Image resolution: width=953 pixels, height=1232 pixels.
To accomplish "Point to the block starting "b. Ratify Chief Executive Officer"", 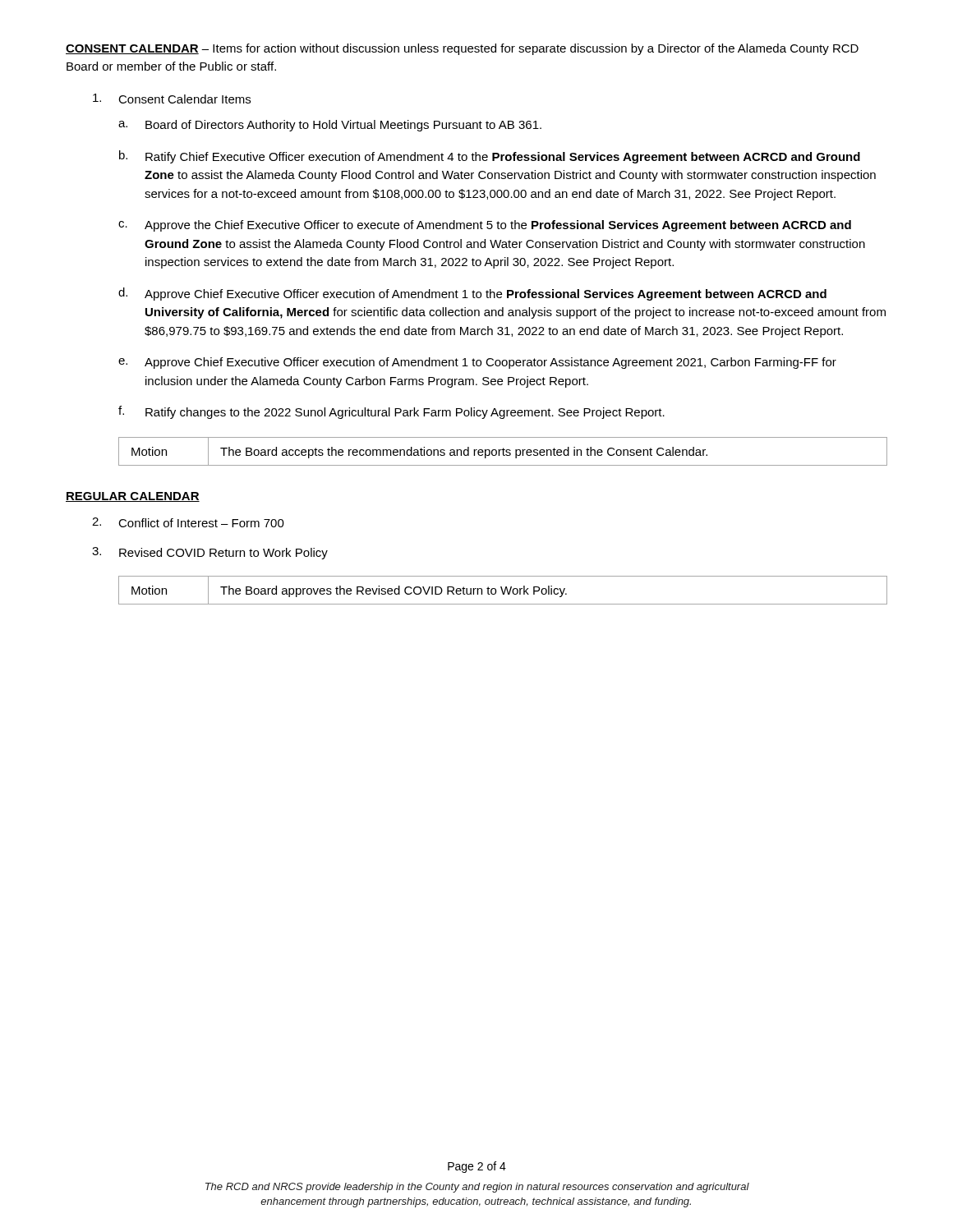I will [x=503, y=175].
